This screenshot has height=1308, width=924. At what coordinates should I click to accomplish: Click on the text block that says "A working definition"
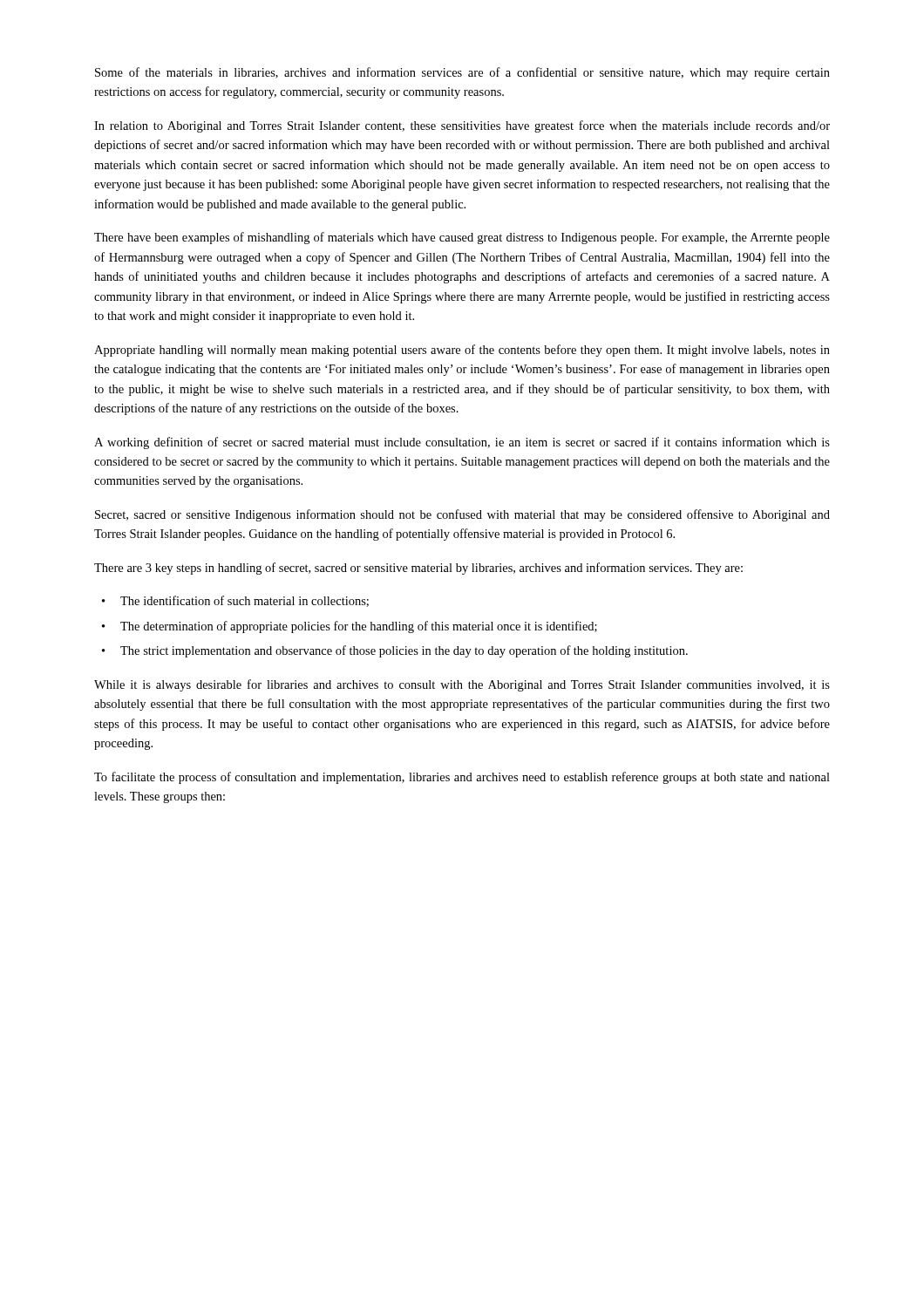click(462, 461)
